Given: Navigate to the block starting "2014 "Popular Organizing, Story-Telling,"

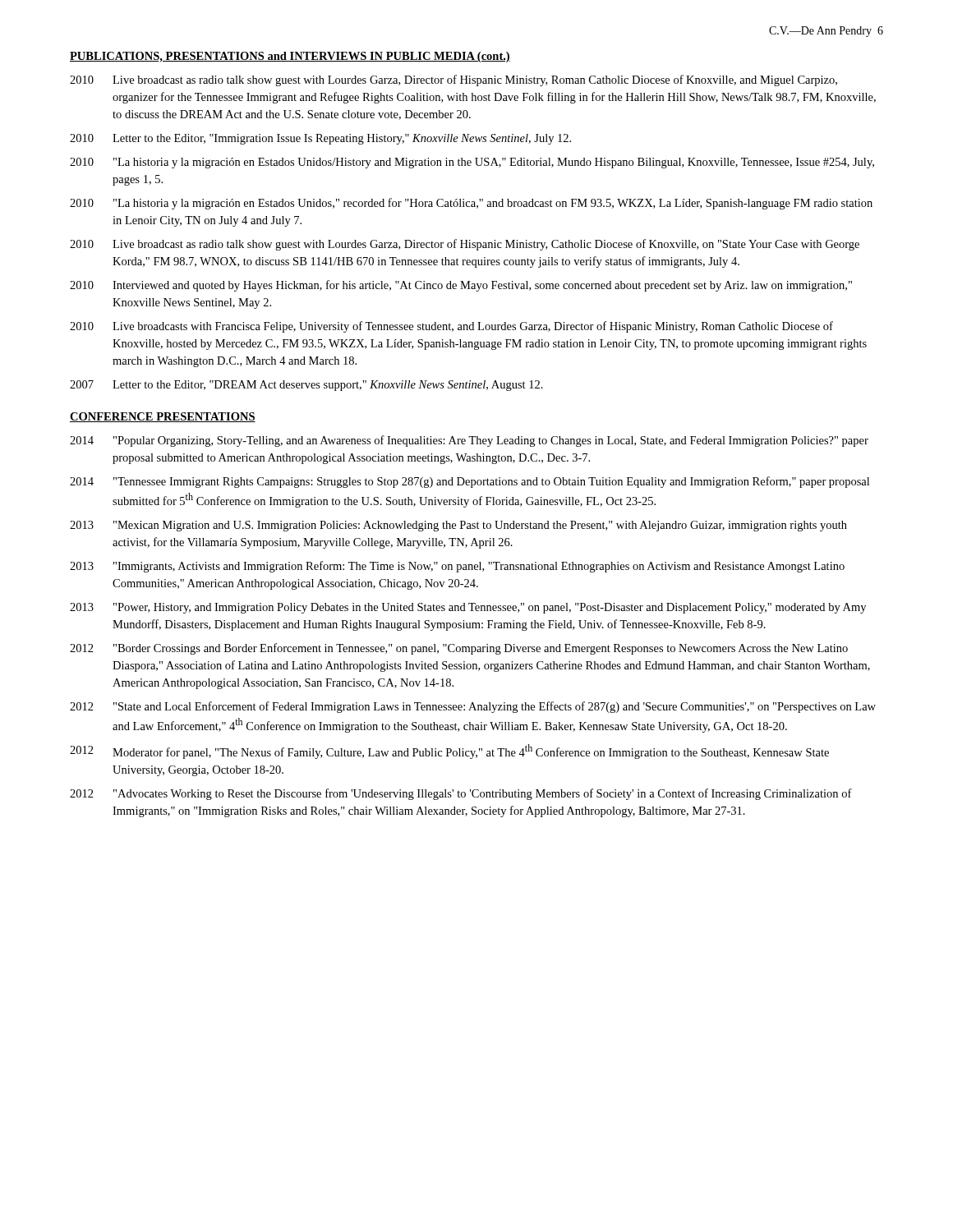Looking at the screenshot, I should pyautogui.click(x=476, y=449).
